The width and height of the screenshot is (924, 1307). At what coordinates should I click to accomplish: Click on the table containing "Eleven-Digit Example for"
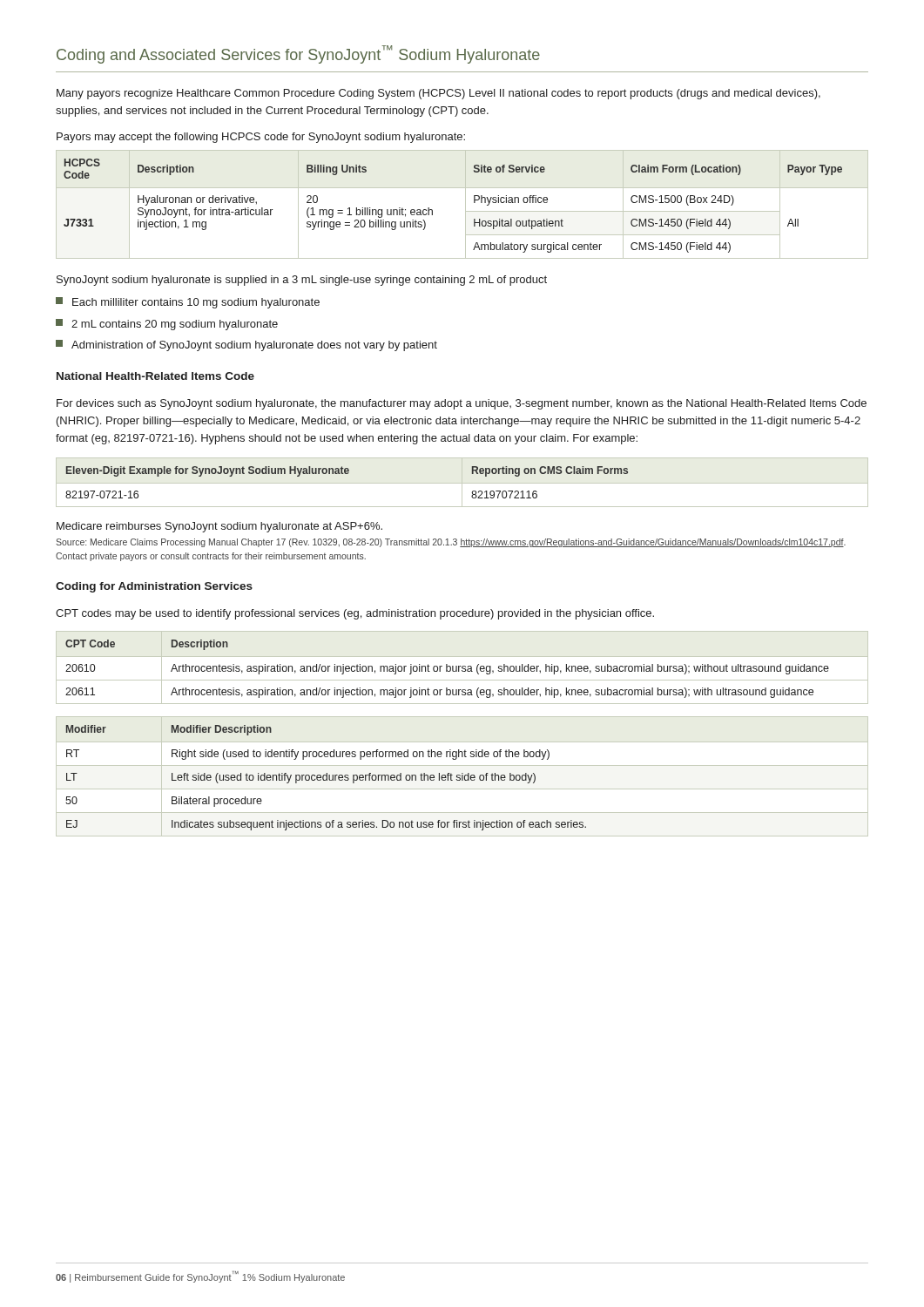(462, 483)
